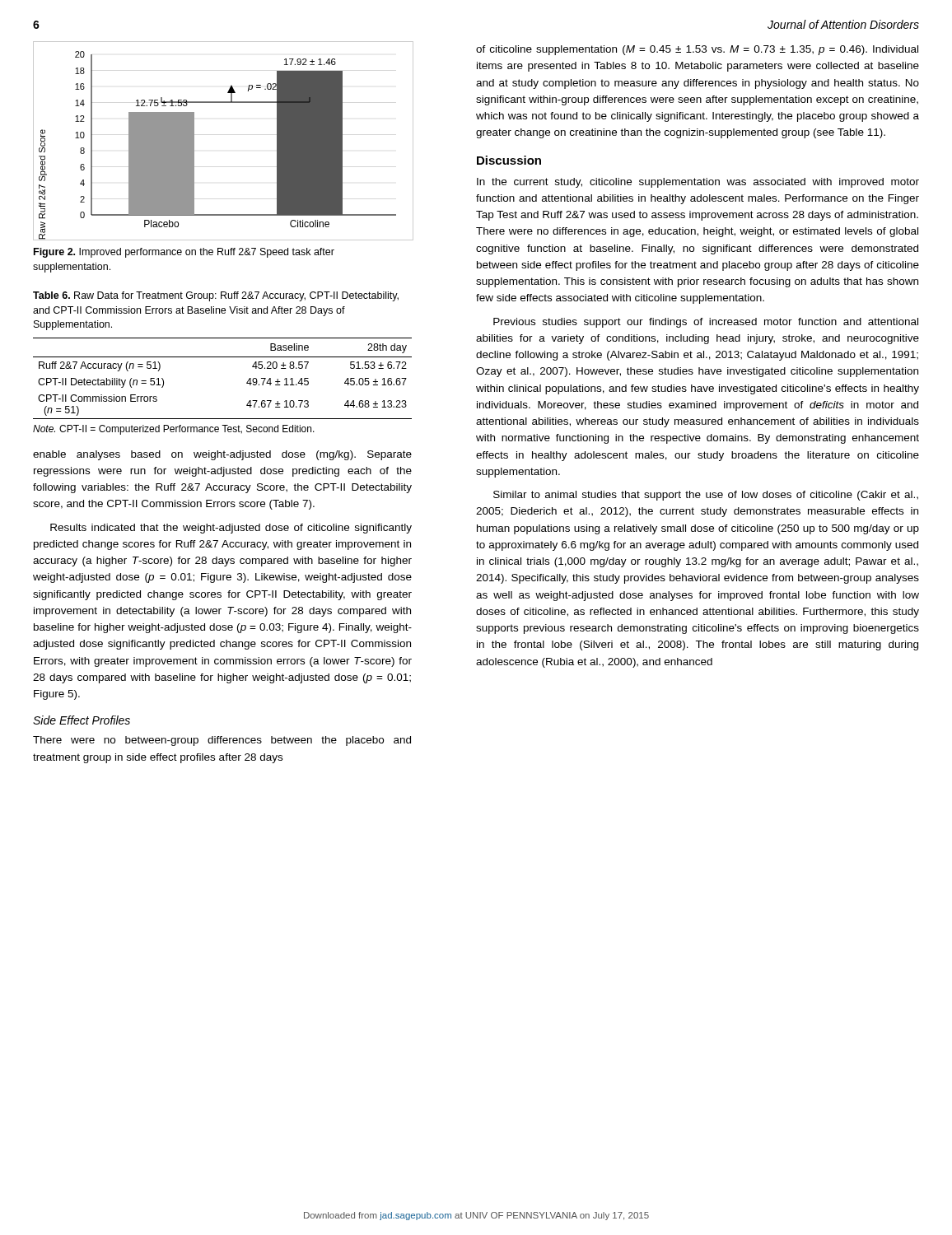952x1235 pixels.
Task: Locate the section header that says "Side Effect Profiles"
Action: (x=82, y=721)
